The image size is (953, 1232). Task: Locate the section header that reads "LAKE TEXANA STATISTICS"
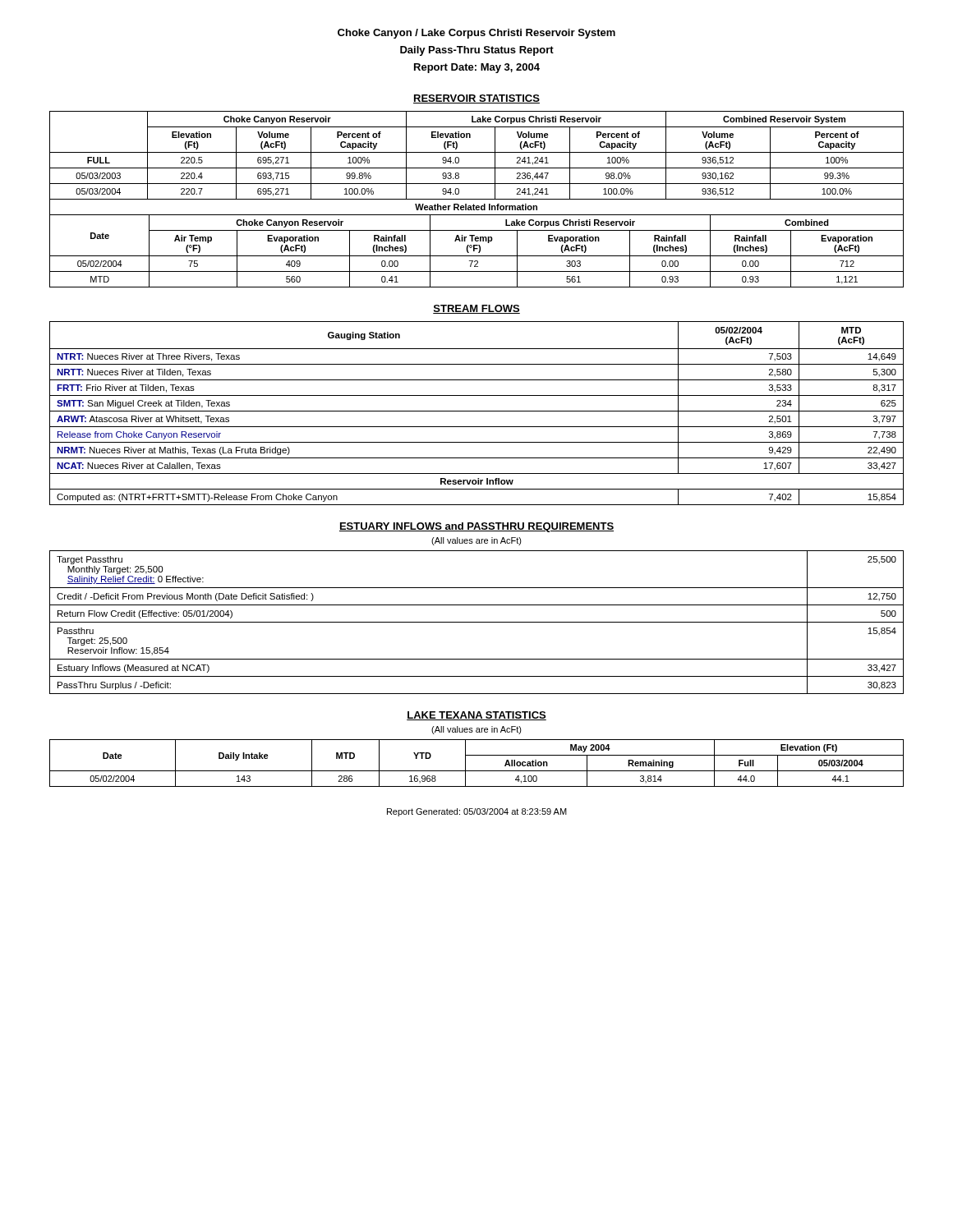click(476, 715)
